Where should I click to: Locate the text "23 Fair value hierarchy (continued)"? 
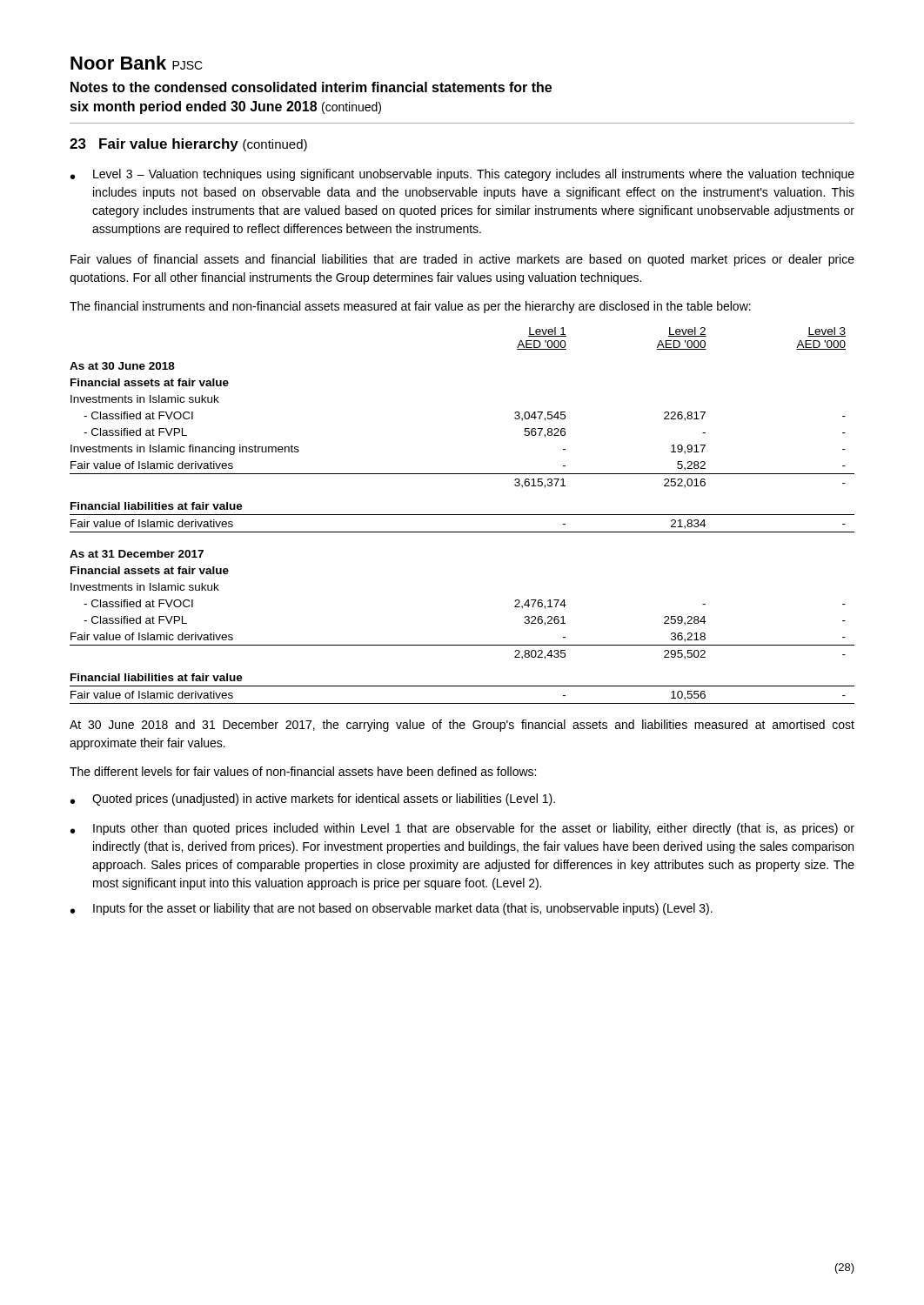(x=189, y=144)
